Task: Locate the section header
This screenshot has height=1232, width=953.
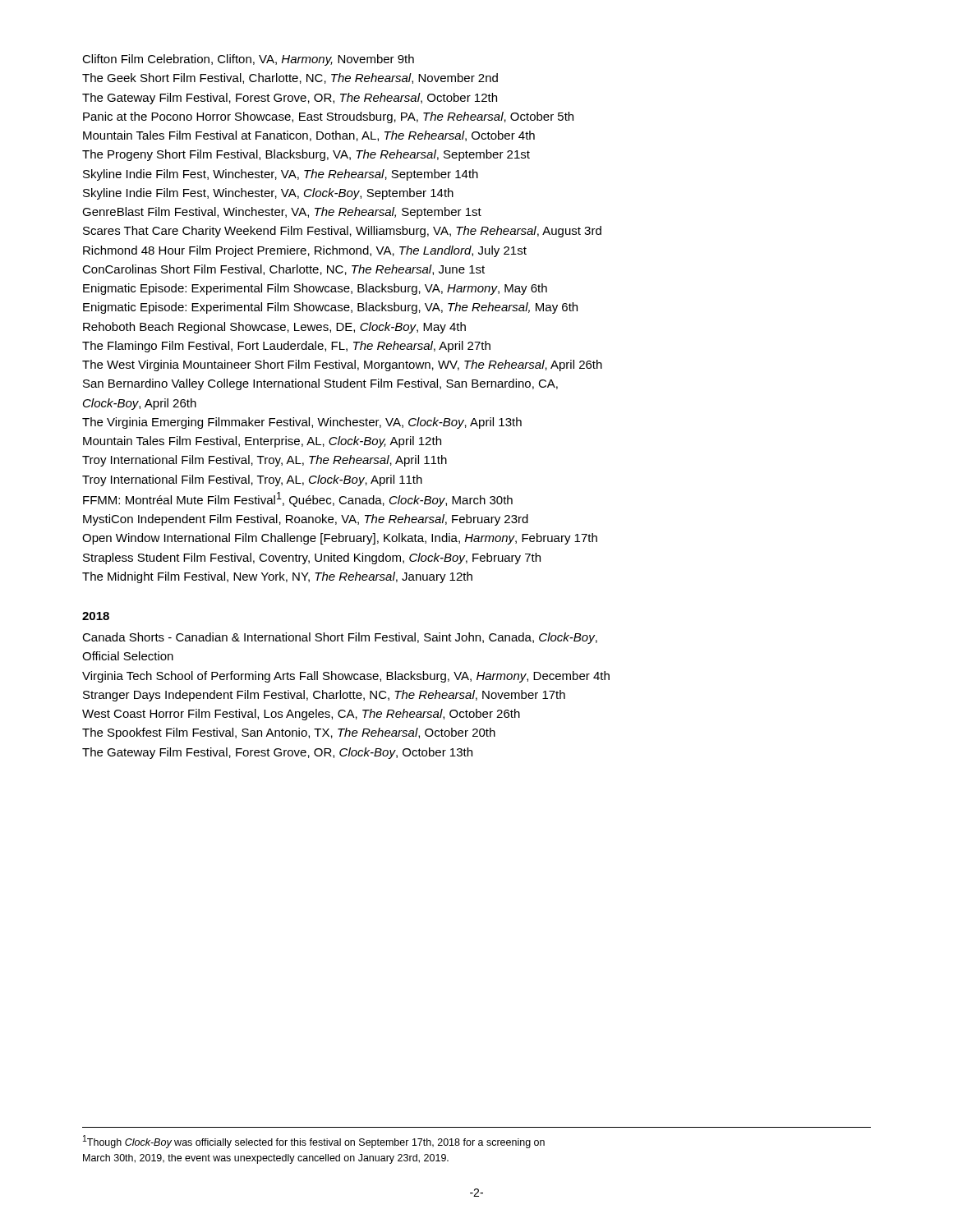Action: pyautogui.click(x=96, y=616)
